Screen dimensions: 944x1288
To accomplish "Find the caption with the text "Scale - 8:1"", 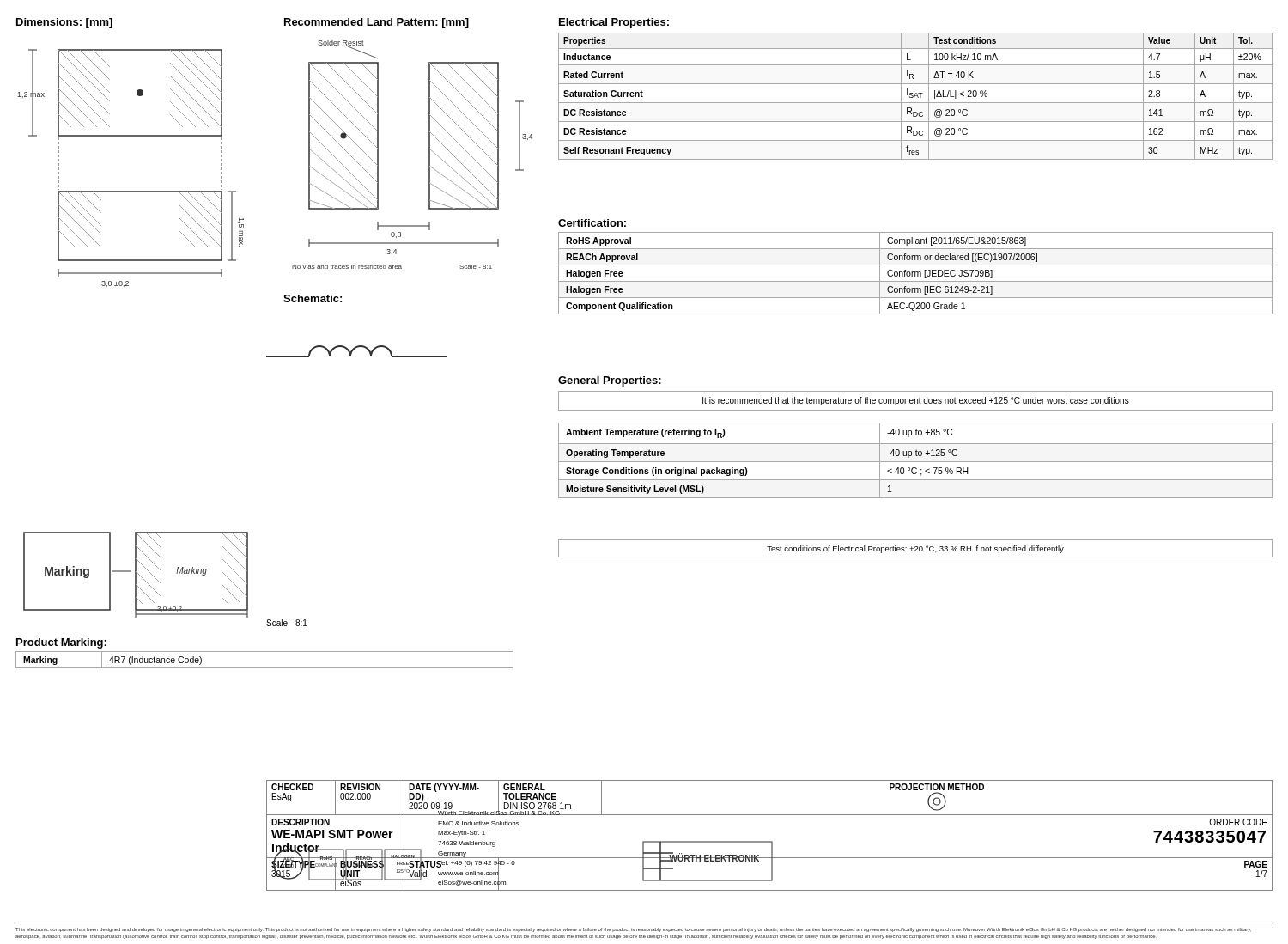I will (x=287, y=623).
